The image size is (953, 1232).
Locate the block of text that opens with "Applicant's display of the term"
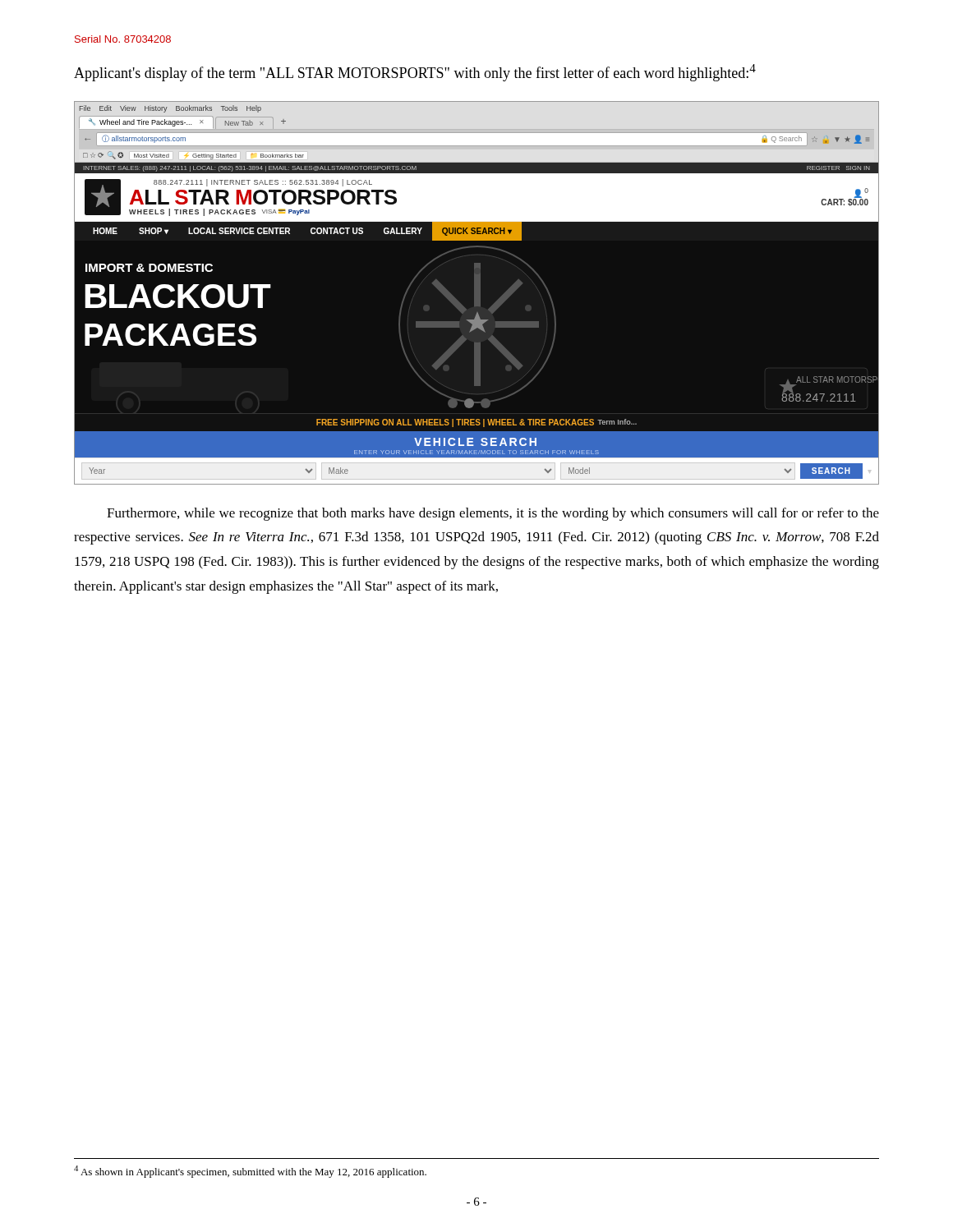[x=415, y=71]
